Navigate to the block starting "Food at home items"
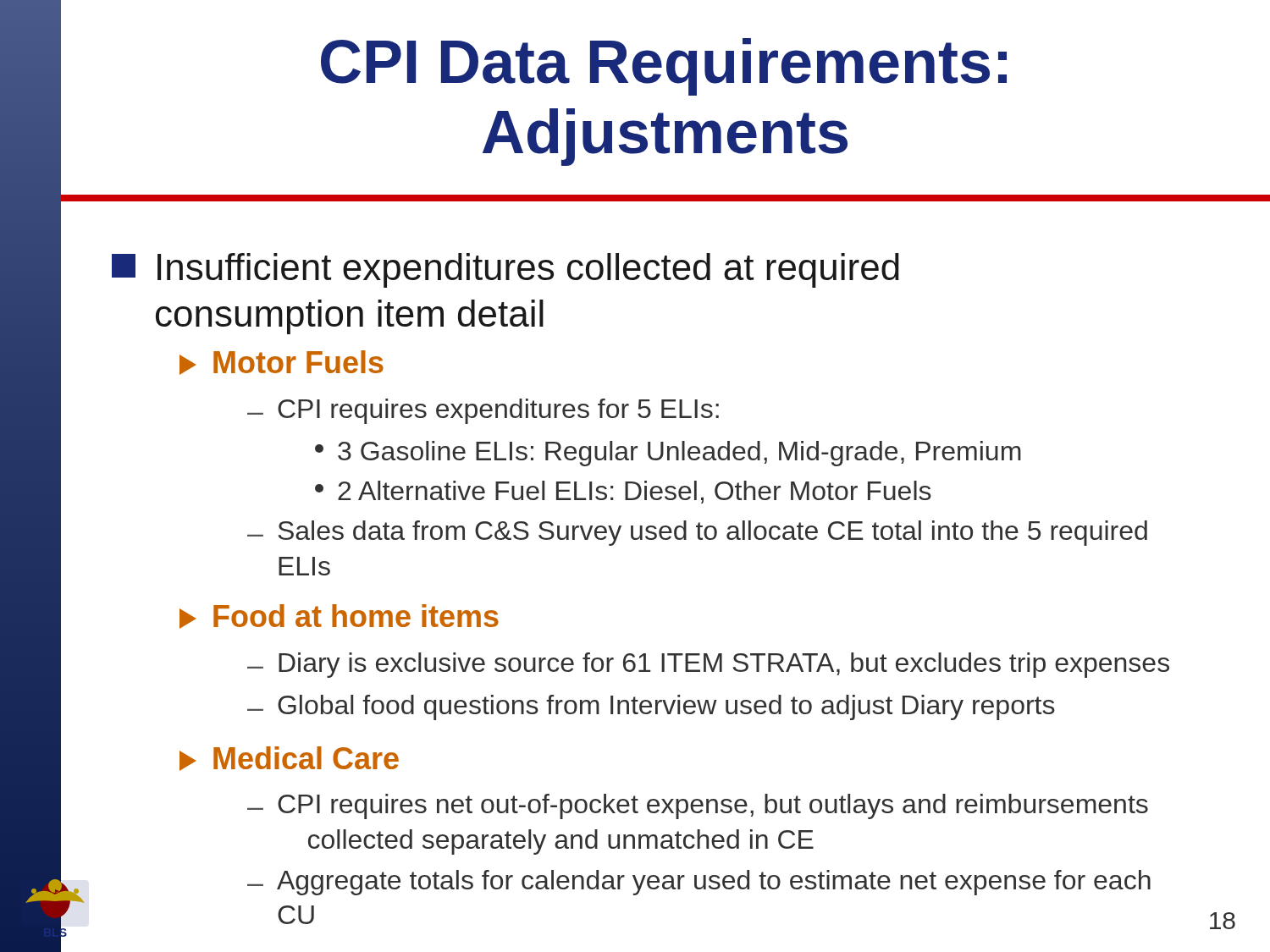This screenshot has height=952, width=1270. click(340, 618)
